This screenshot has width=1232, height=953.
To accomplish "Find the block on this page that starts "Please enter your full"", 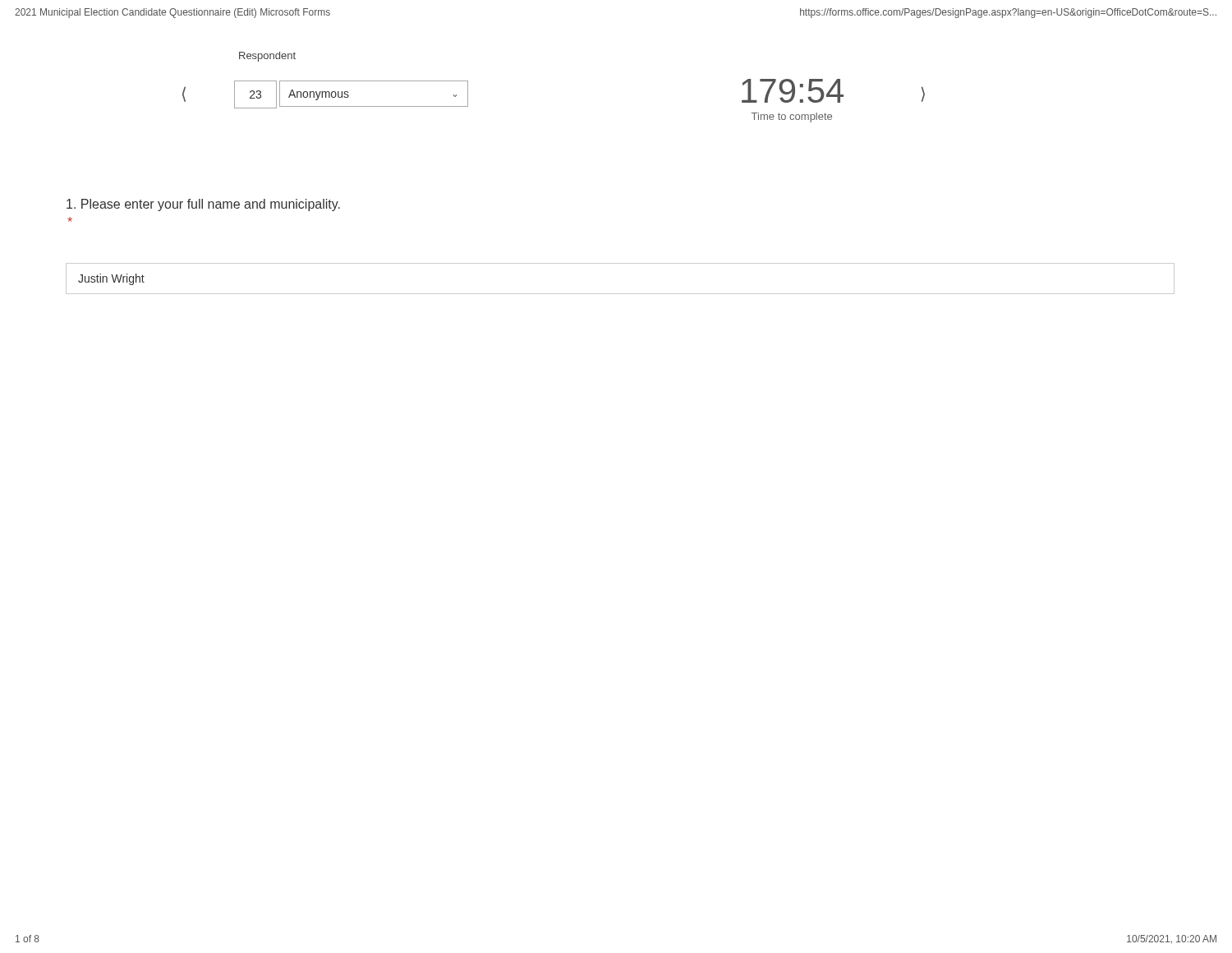I will tap(203, 214).
